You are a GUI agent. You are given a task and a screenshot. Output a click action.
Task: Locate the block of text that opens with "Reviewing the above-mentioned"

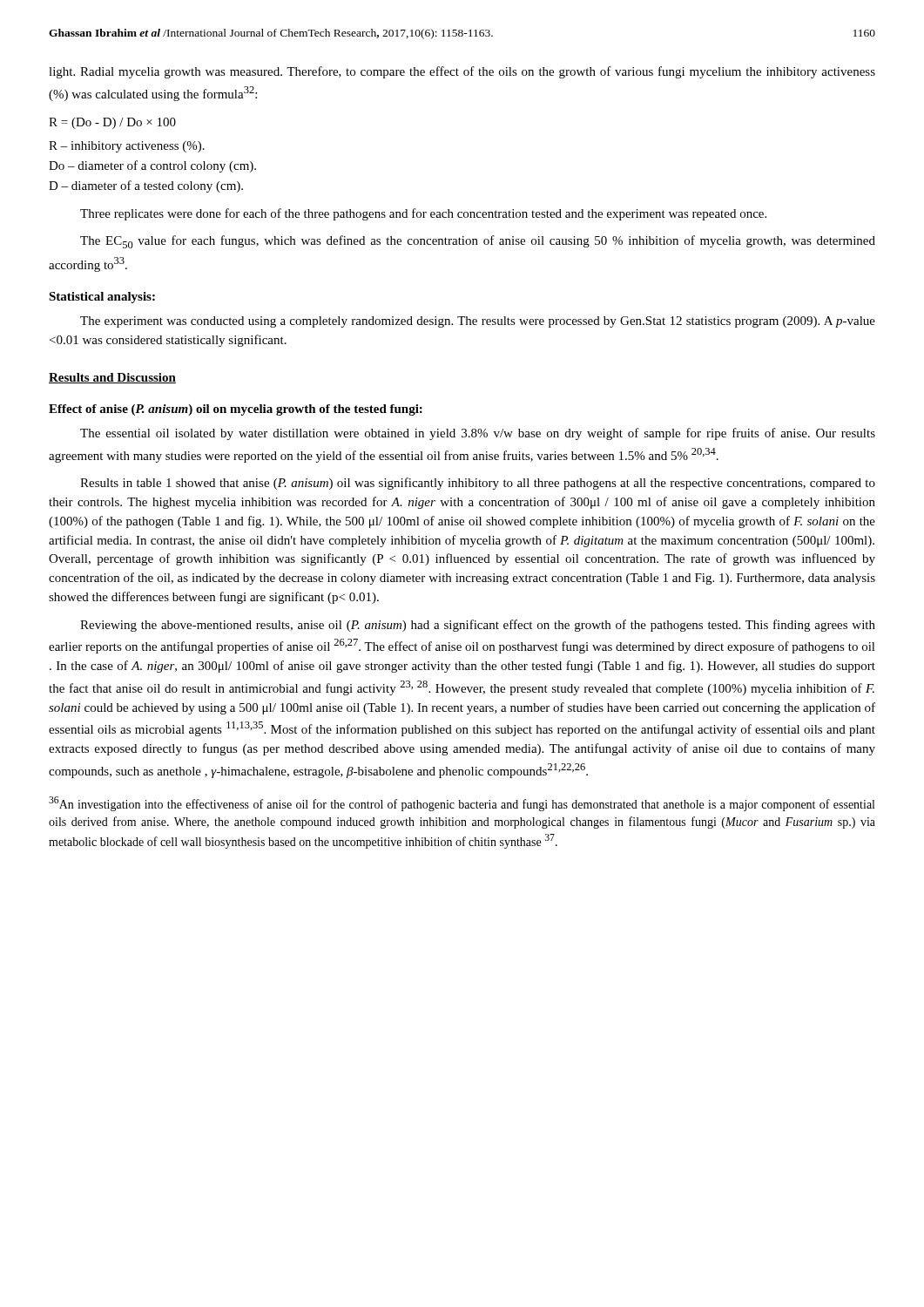coord(462,698)
